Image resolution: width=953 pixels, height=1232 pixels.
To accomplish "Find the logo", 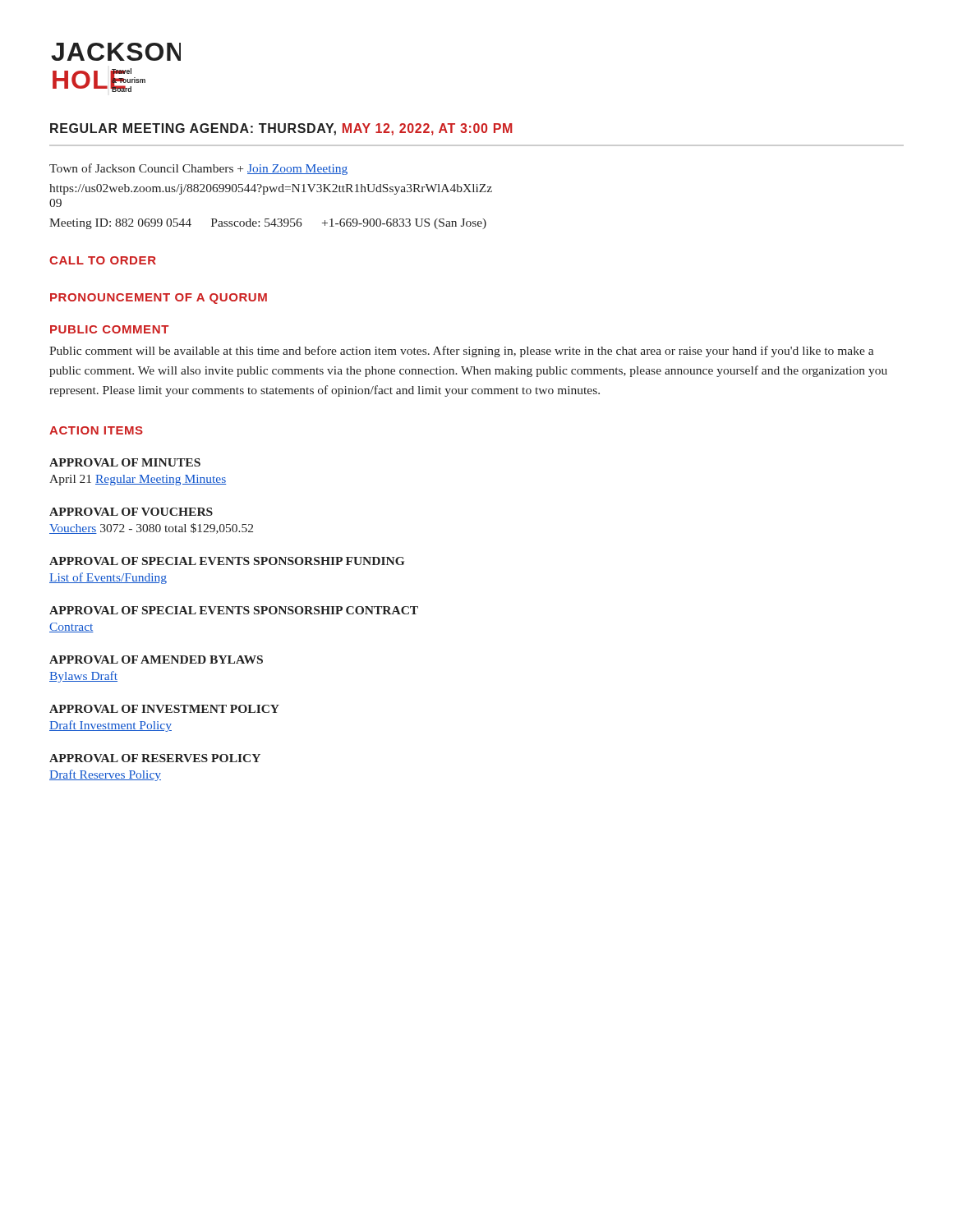I will coord(476,62).
